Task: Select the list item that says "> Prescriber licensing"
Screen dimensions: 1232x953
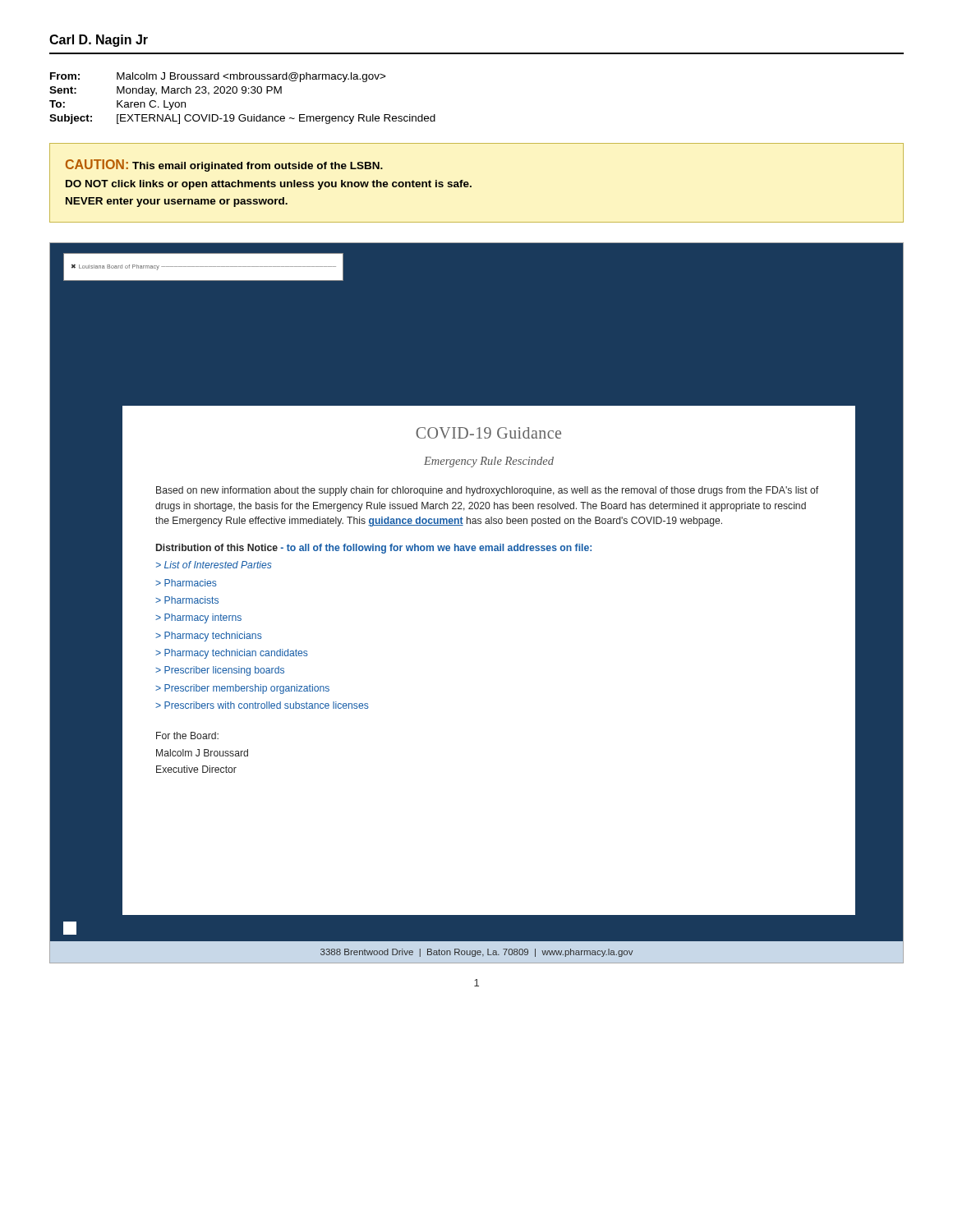Action: pyautogui.click(x=220, y=671)
